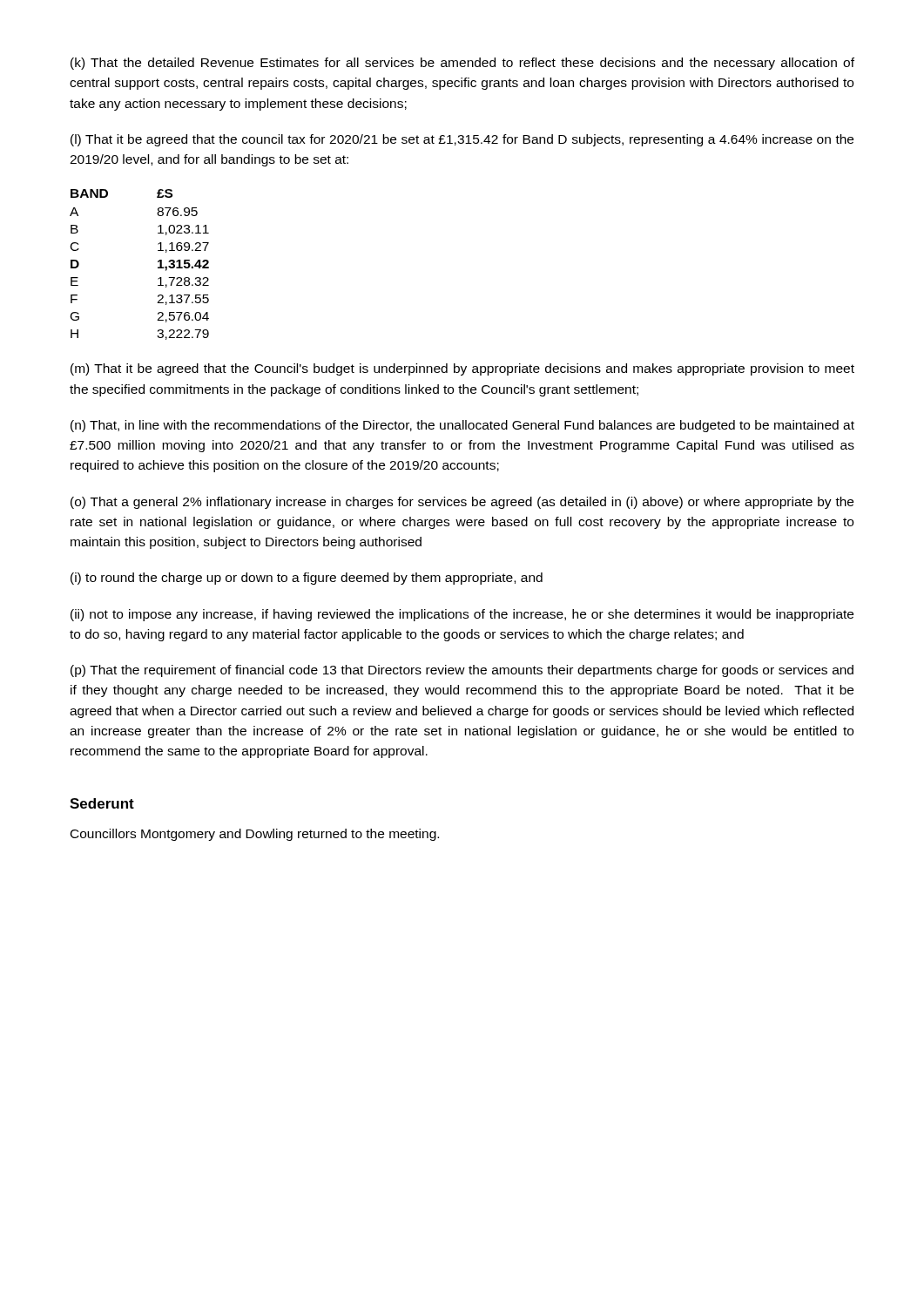Navigate to the element starting "Councillors Montgomery and Dowling"

click(255, 834)
